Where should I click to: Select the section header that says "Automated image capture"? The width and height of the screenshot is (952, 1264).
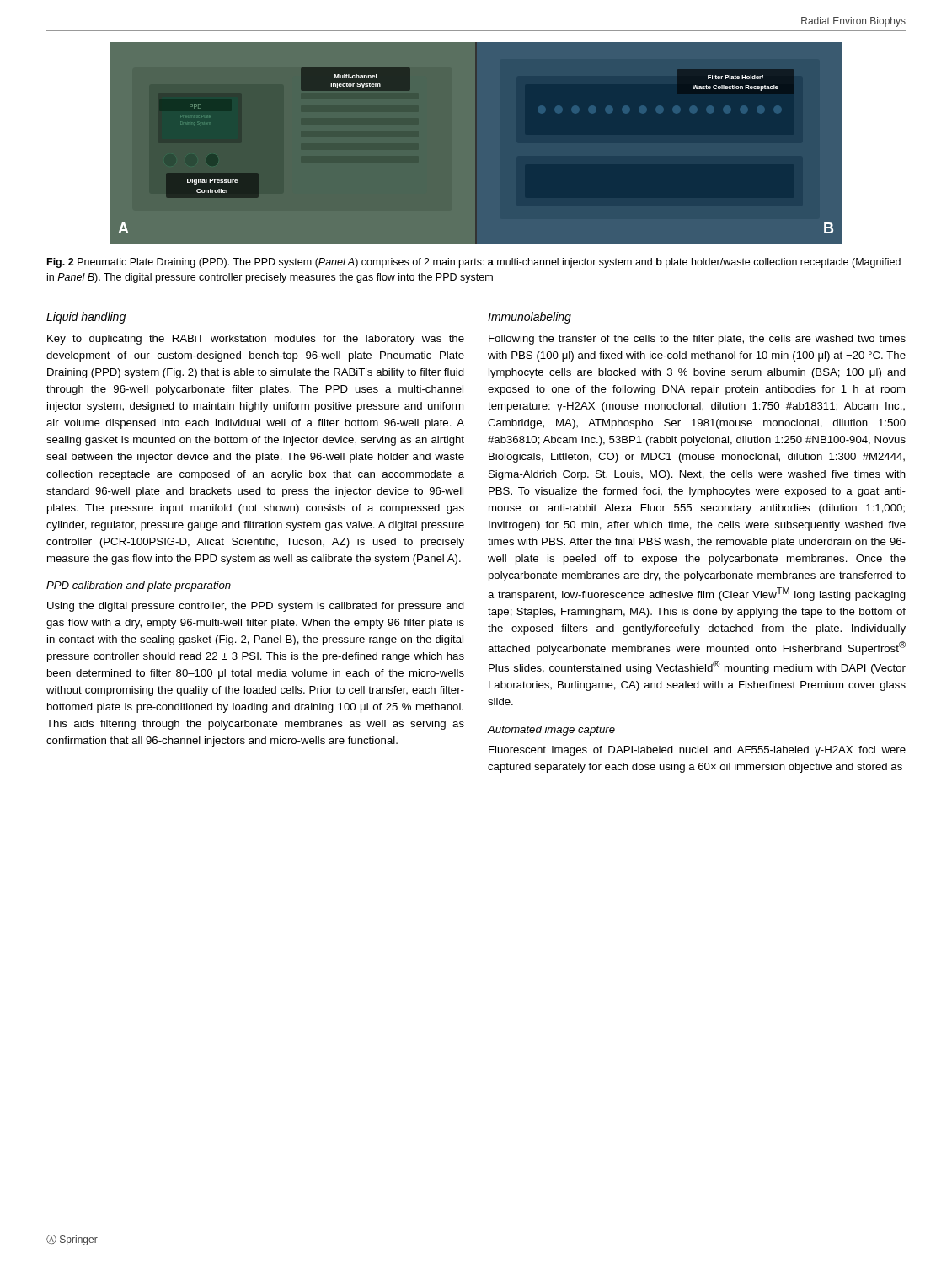[x=551, y=729]
